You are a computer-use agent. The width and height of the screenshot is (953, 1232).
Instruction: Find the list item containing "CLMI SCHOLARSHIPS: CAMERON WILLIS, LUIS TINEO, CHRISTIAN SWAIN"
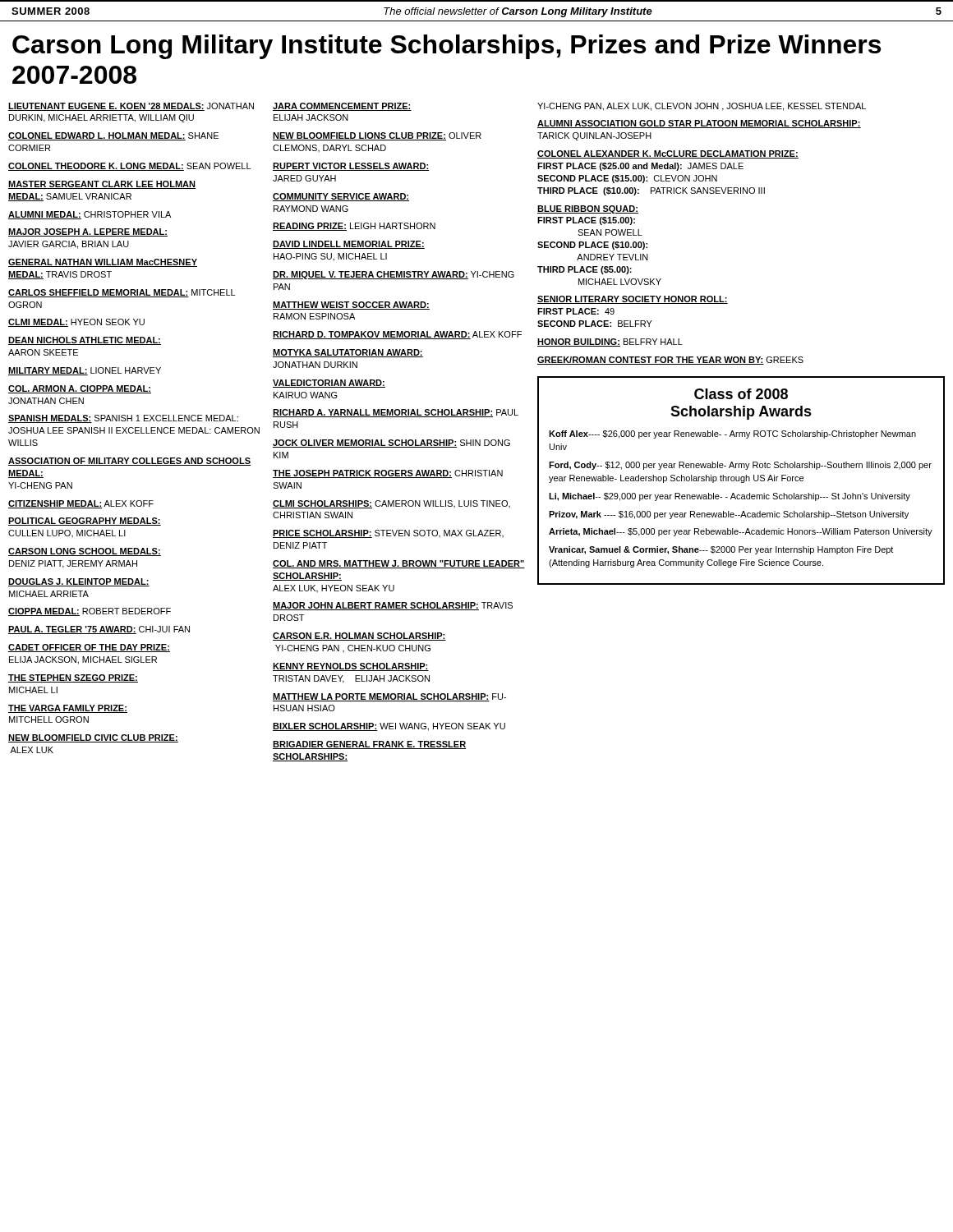click(392, 509)
